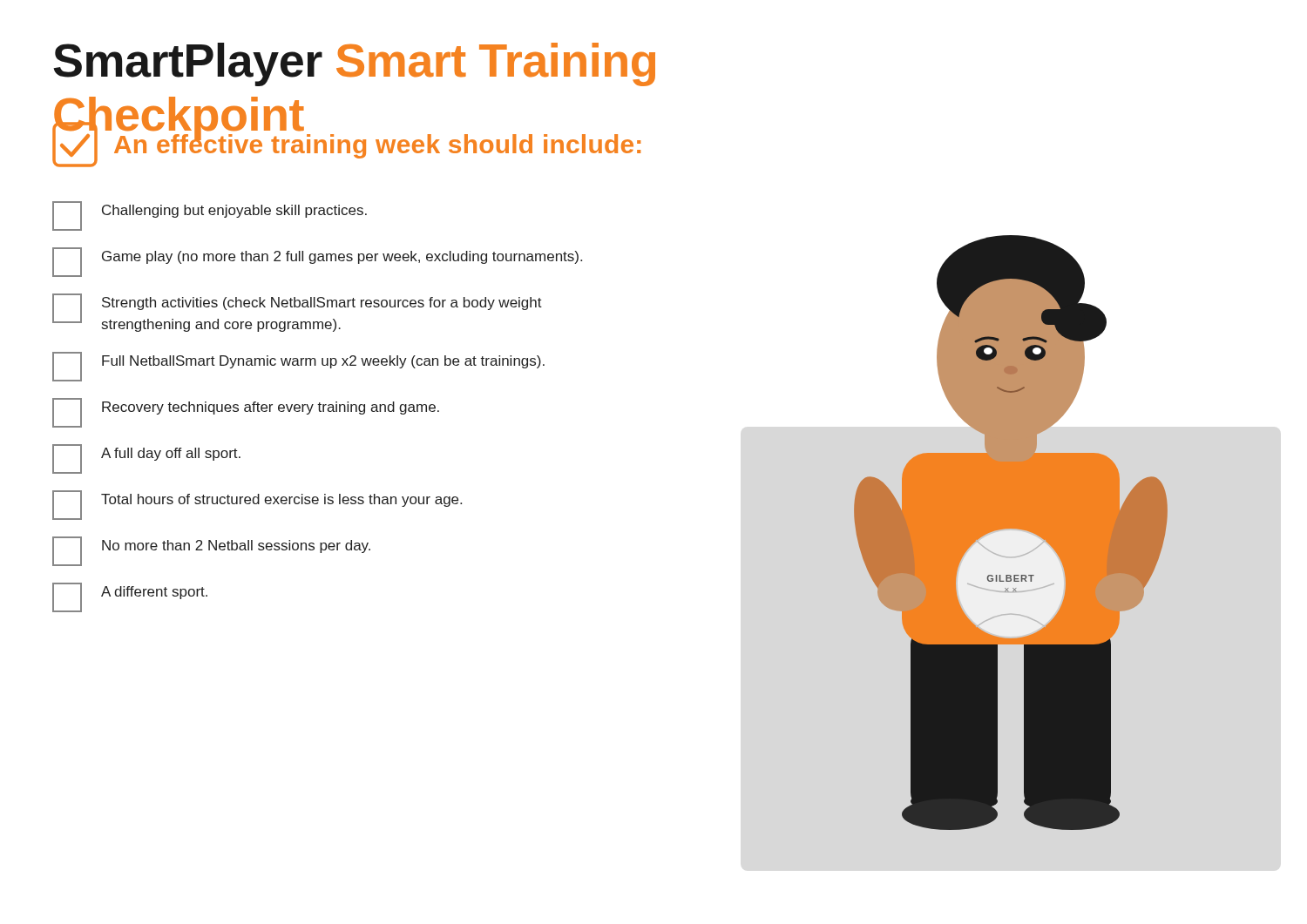Find the block on this page that starts "A full day off all"
1307x924 pixels.
(147, 459)
